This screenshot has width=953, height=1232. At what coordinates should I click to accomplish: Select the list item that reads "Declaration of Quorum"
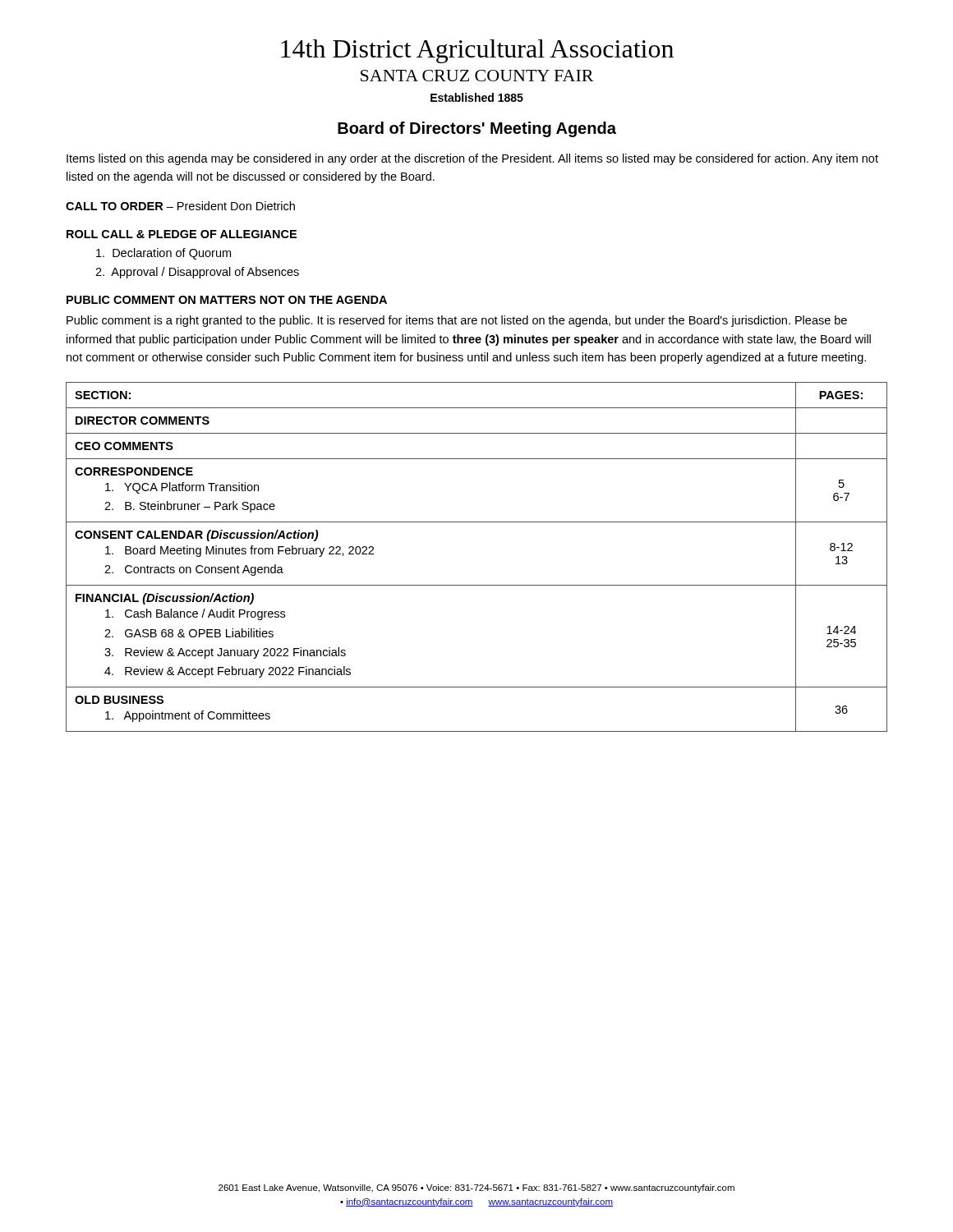(163, 253)
